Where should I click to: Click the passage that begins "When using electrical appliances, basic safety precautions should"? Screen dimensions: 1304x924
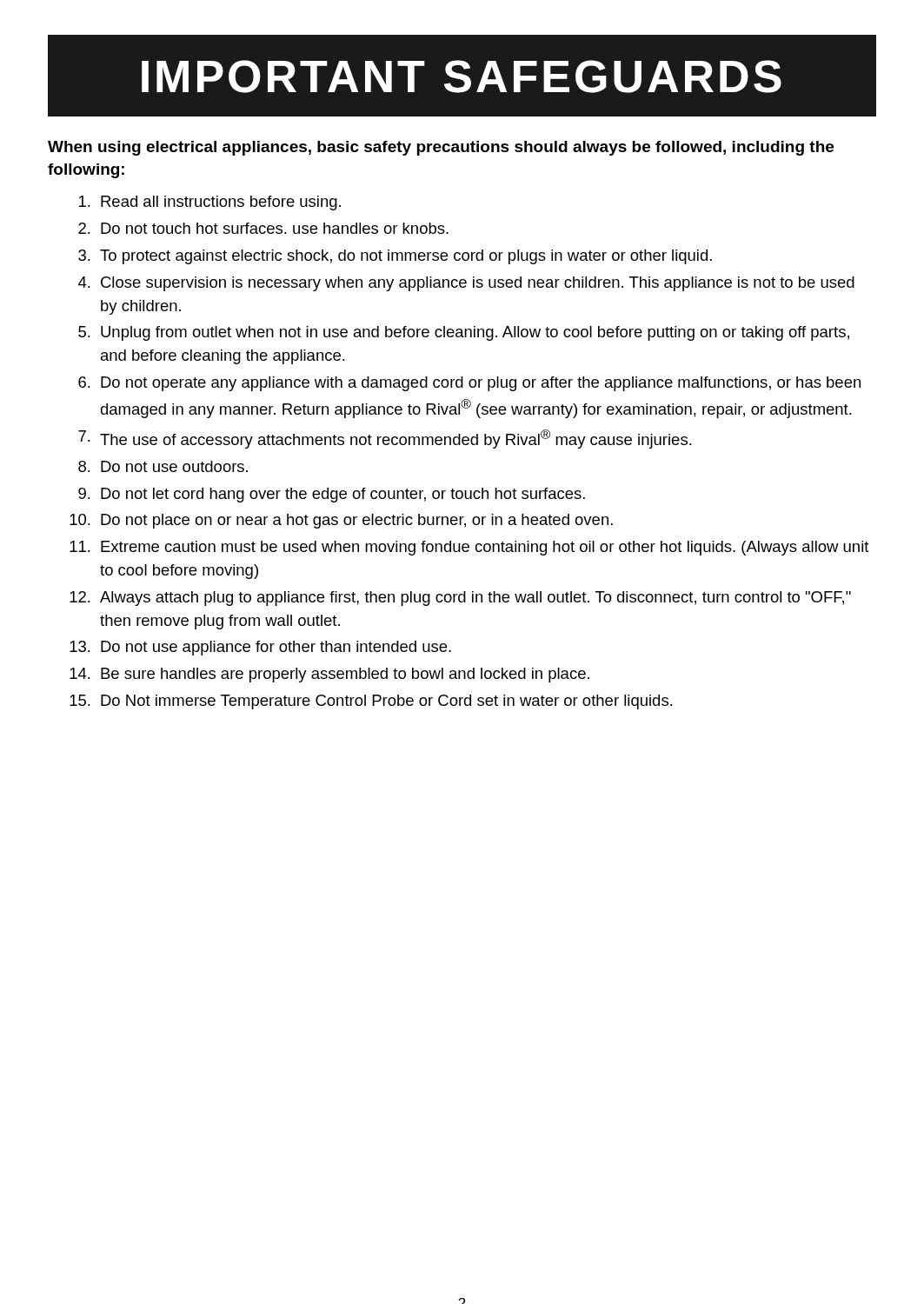pos(441,158)
